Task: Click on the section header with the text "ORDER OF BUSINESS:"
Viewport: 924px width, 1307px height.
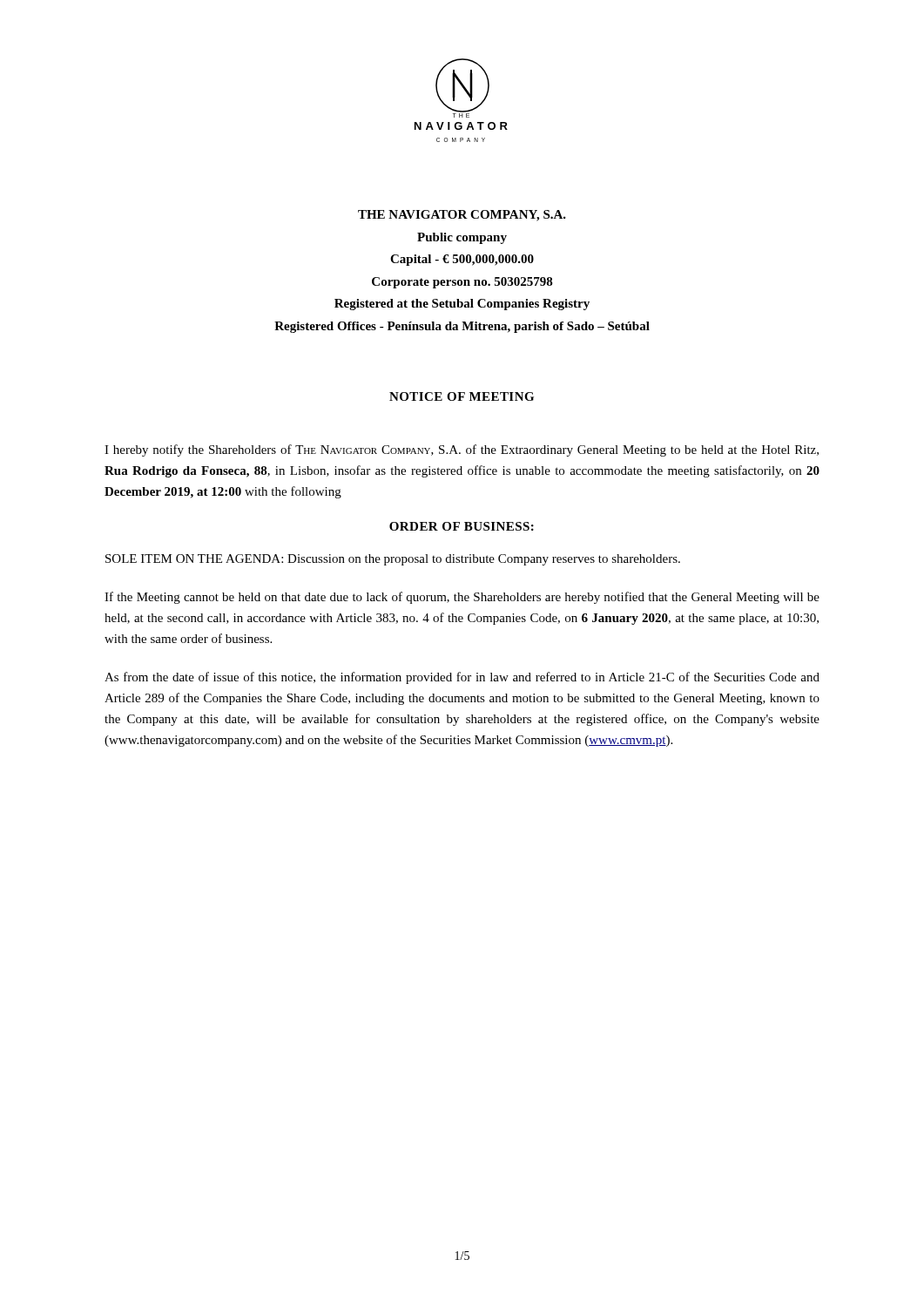Action: (462, 526)
